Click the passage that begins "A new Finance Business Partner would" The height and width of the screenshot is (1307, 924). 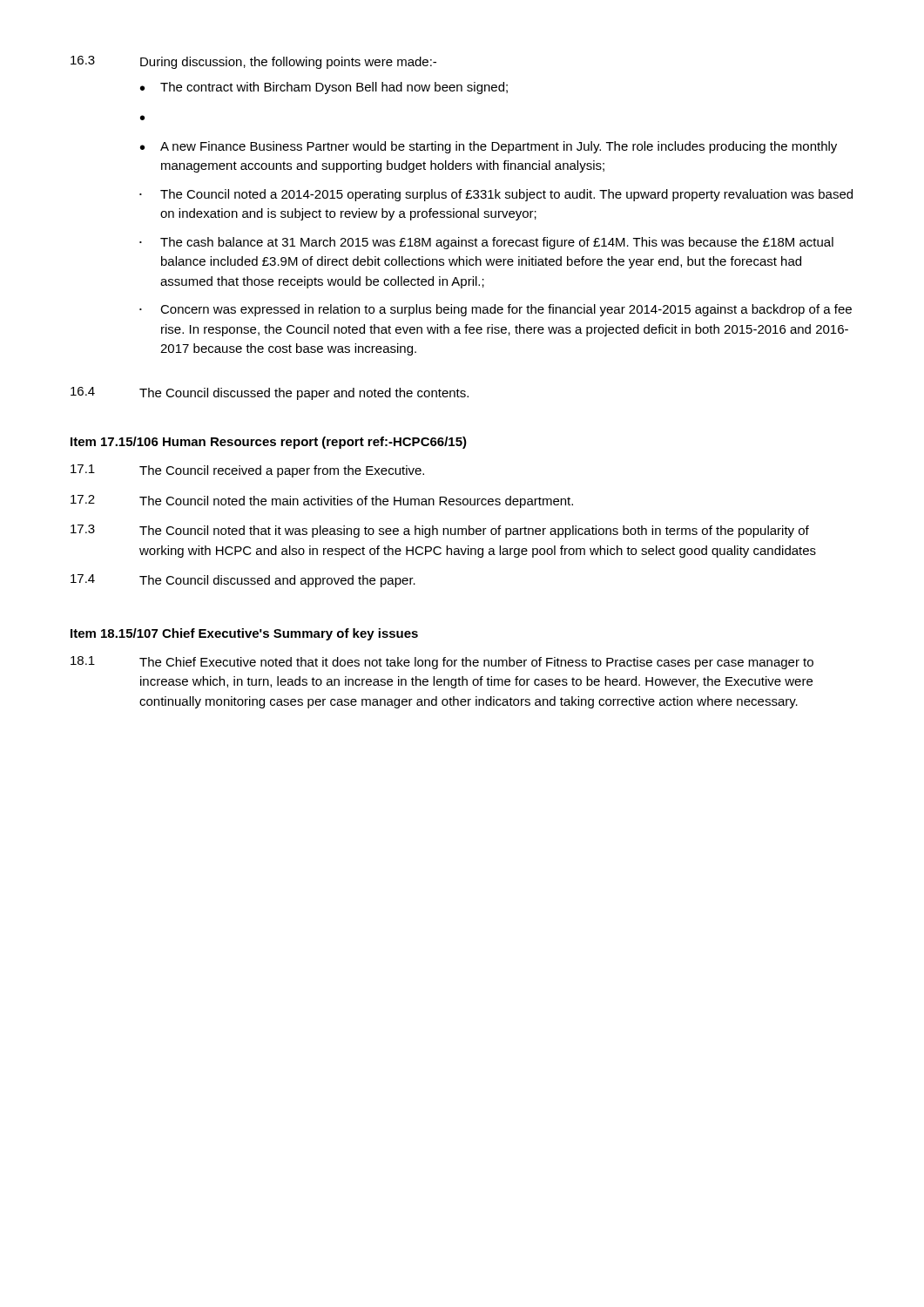pyautogui.click(x=499, y=155)
